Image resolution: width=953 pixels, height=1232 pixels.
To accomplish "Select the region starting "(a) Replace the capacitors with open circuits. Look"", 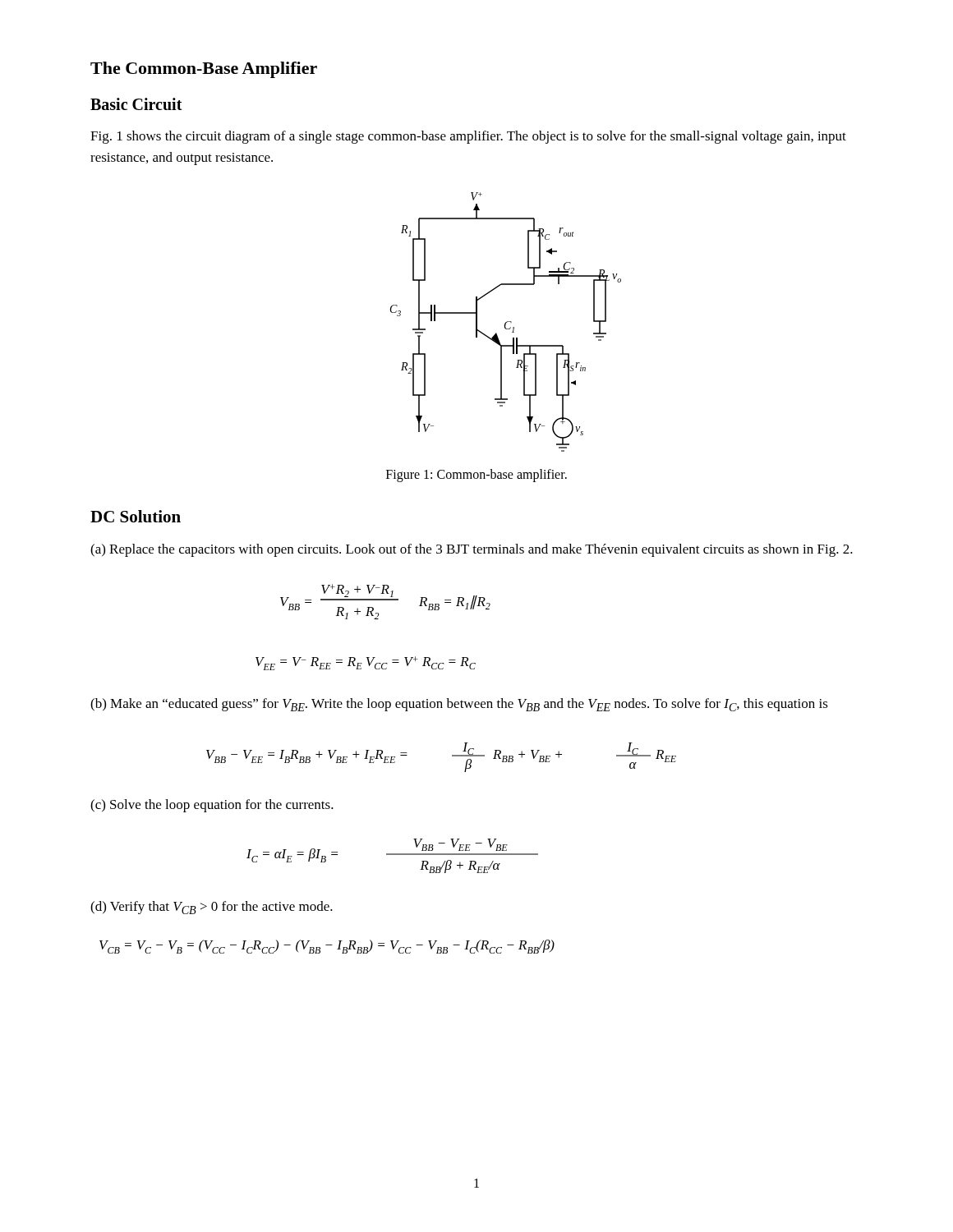I will (472, 549).
